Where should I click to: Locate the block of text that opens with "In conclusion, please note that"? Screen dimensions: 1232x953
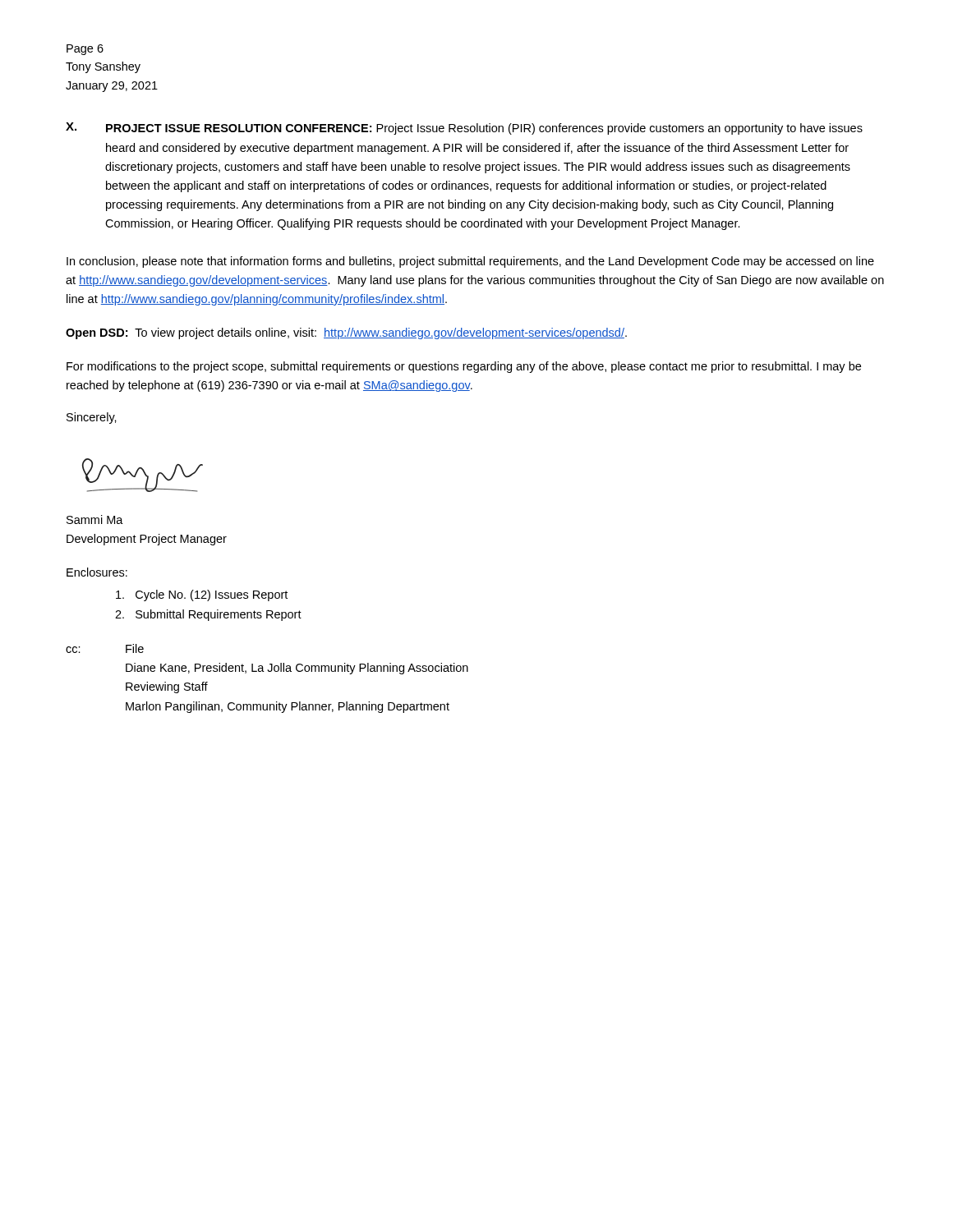tap(475, 280)
